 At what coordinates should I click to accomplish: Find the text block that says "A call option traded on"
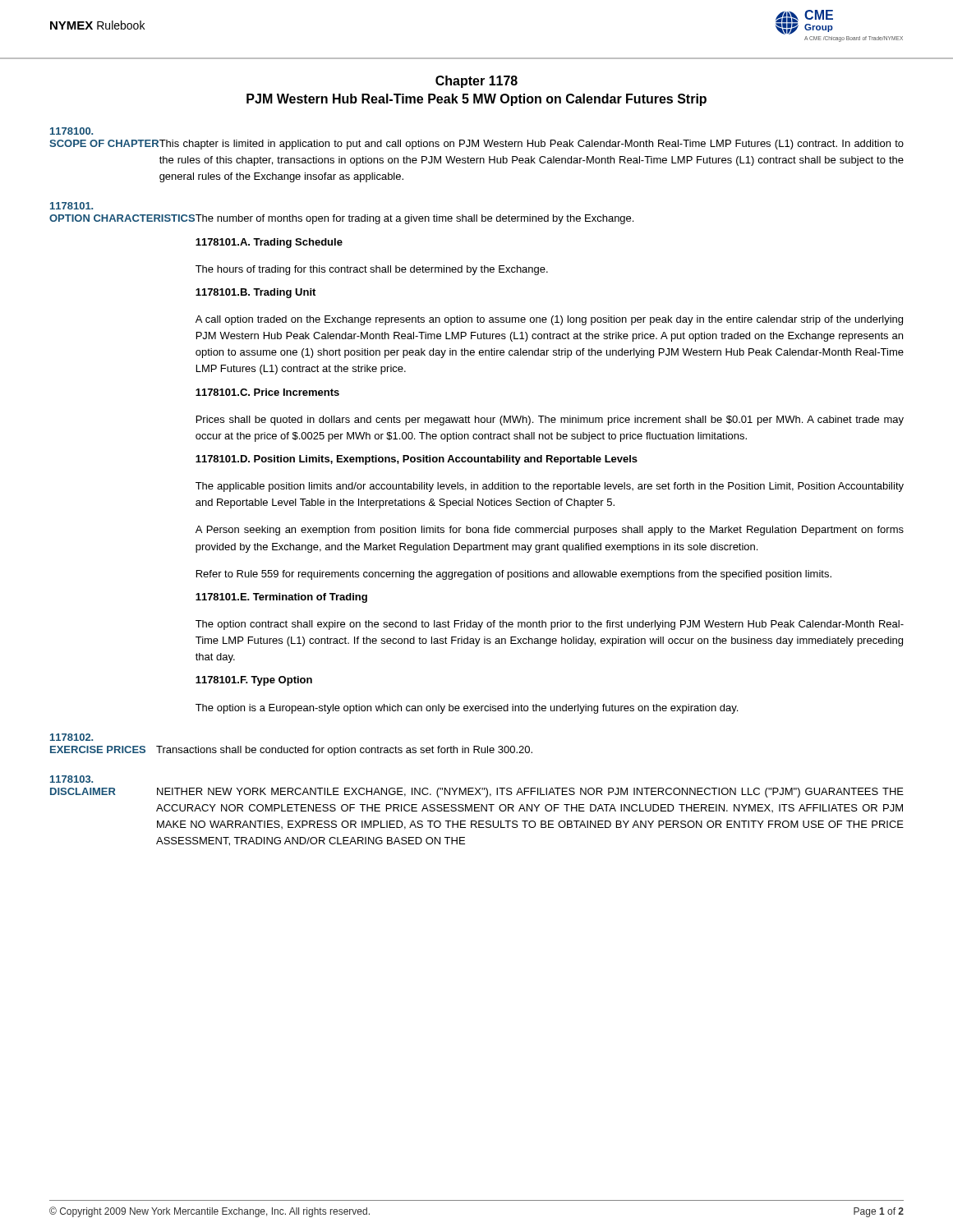pos(549,344)
